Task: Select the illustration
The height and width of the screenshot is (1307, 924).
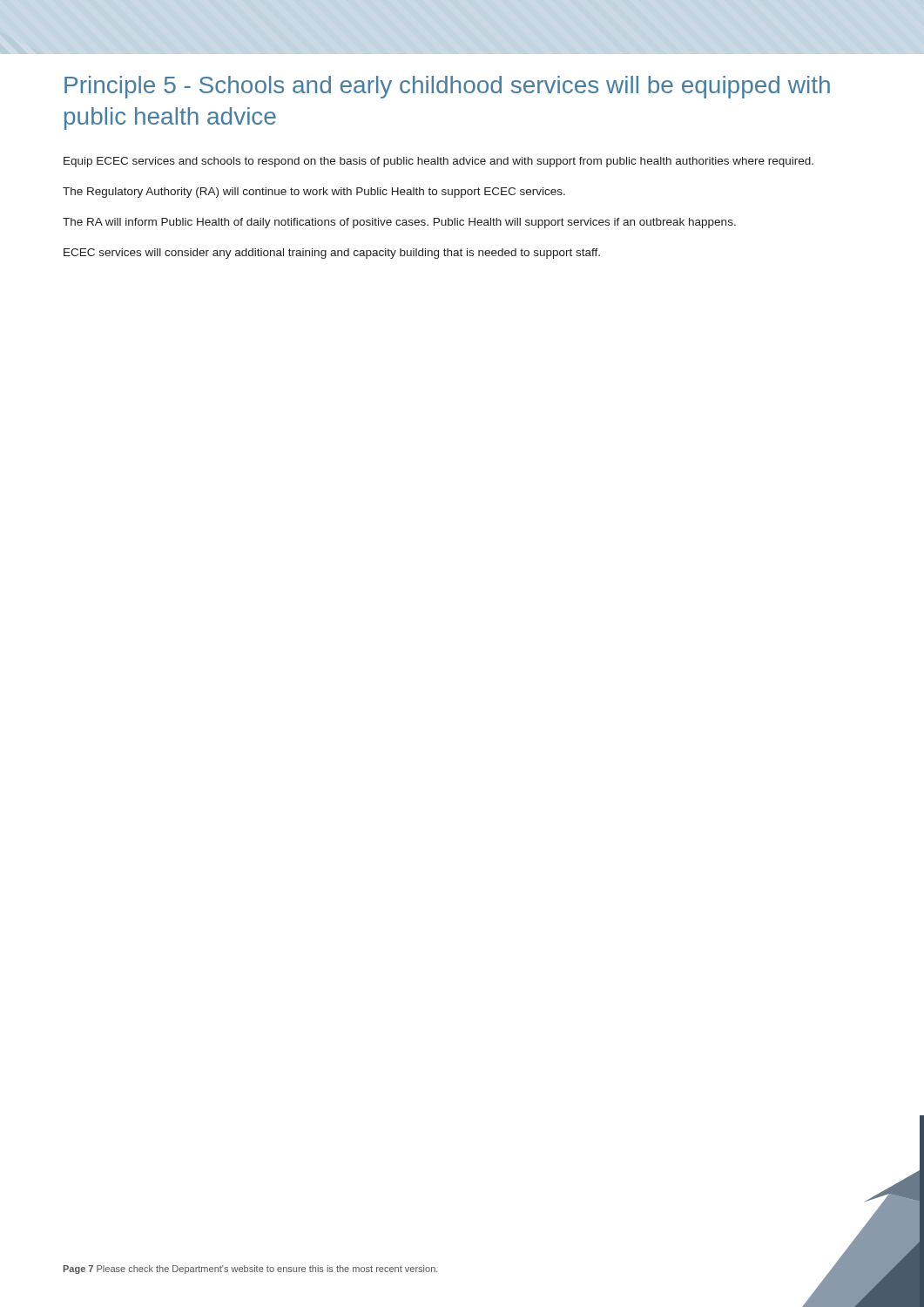Action: pyautogui.click(x=837, y=1211)
